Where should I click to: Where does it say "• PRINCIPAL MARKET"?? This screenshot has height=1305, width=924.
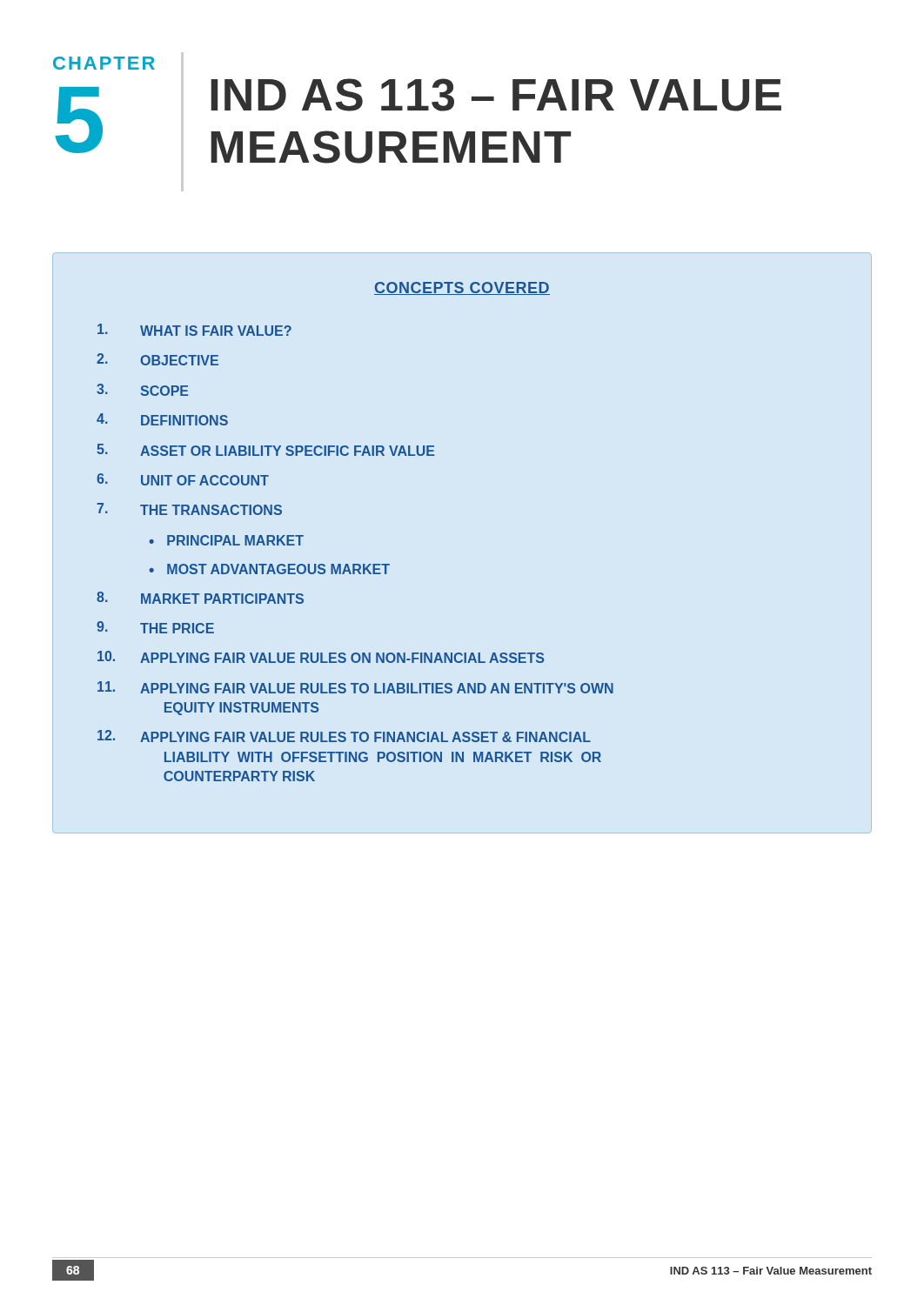[226, 542]
